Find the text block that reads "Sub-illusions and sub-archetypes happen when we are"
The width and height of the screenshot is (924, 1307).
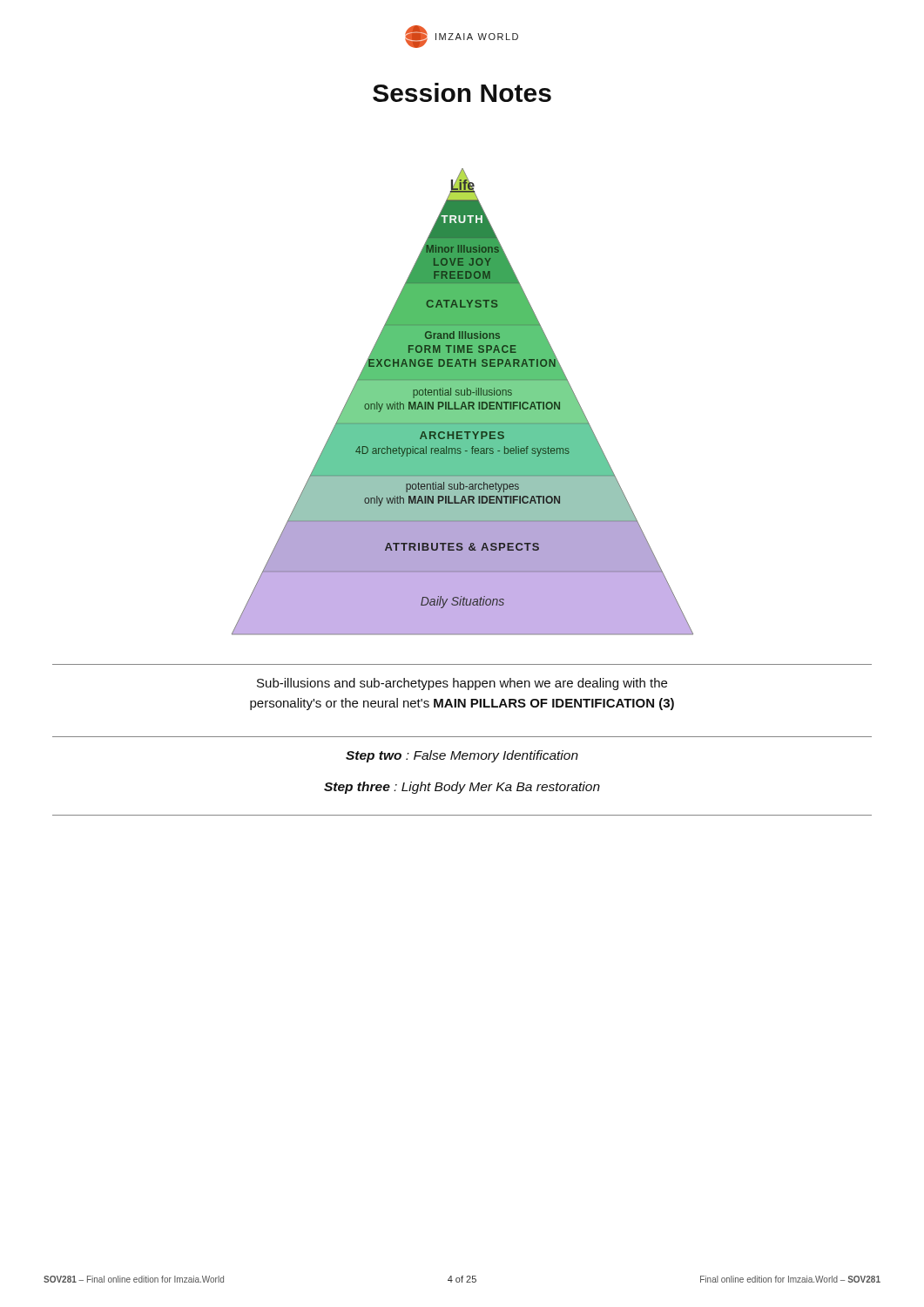[x=462, y=693]
